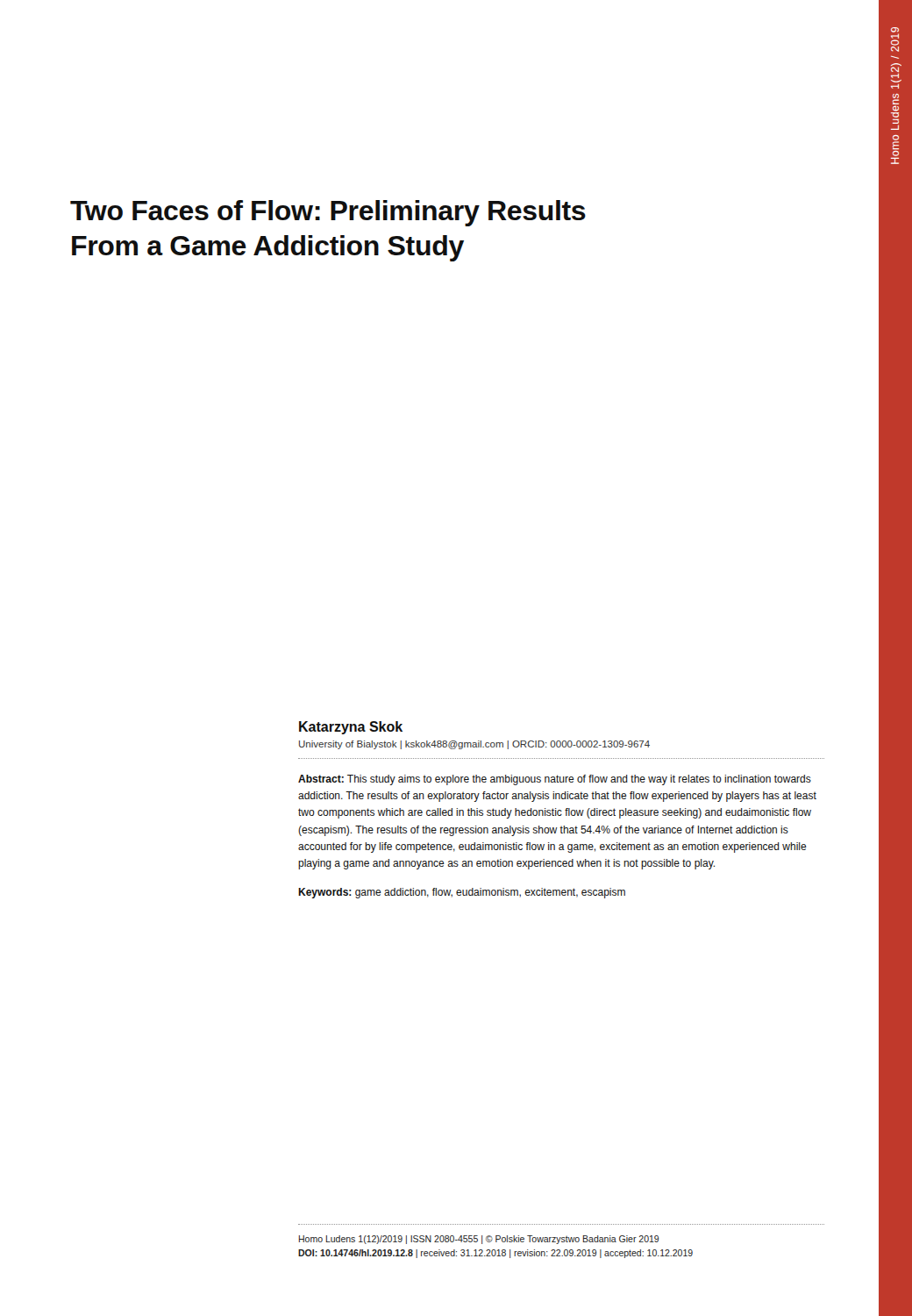
Task: Click on the text block that reads "Keywords: game addiction, flow,"
Action: (462, 892)
